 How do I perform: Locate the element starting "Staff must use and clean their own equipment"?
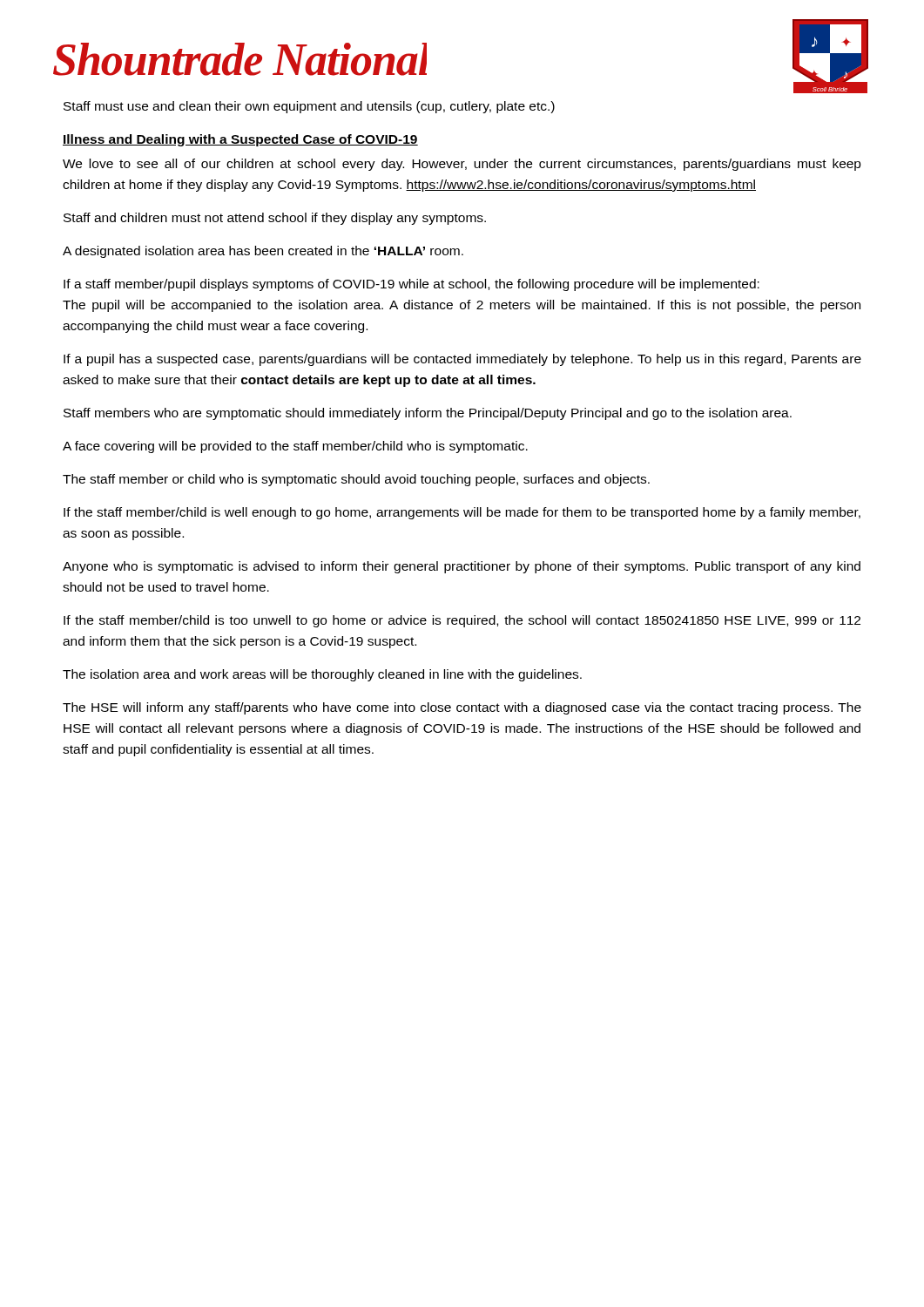tap(462, 106)
